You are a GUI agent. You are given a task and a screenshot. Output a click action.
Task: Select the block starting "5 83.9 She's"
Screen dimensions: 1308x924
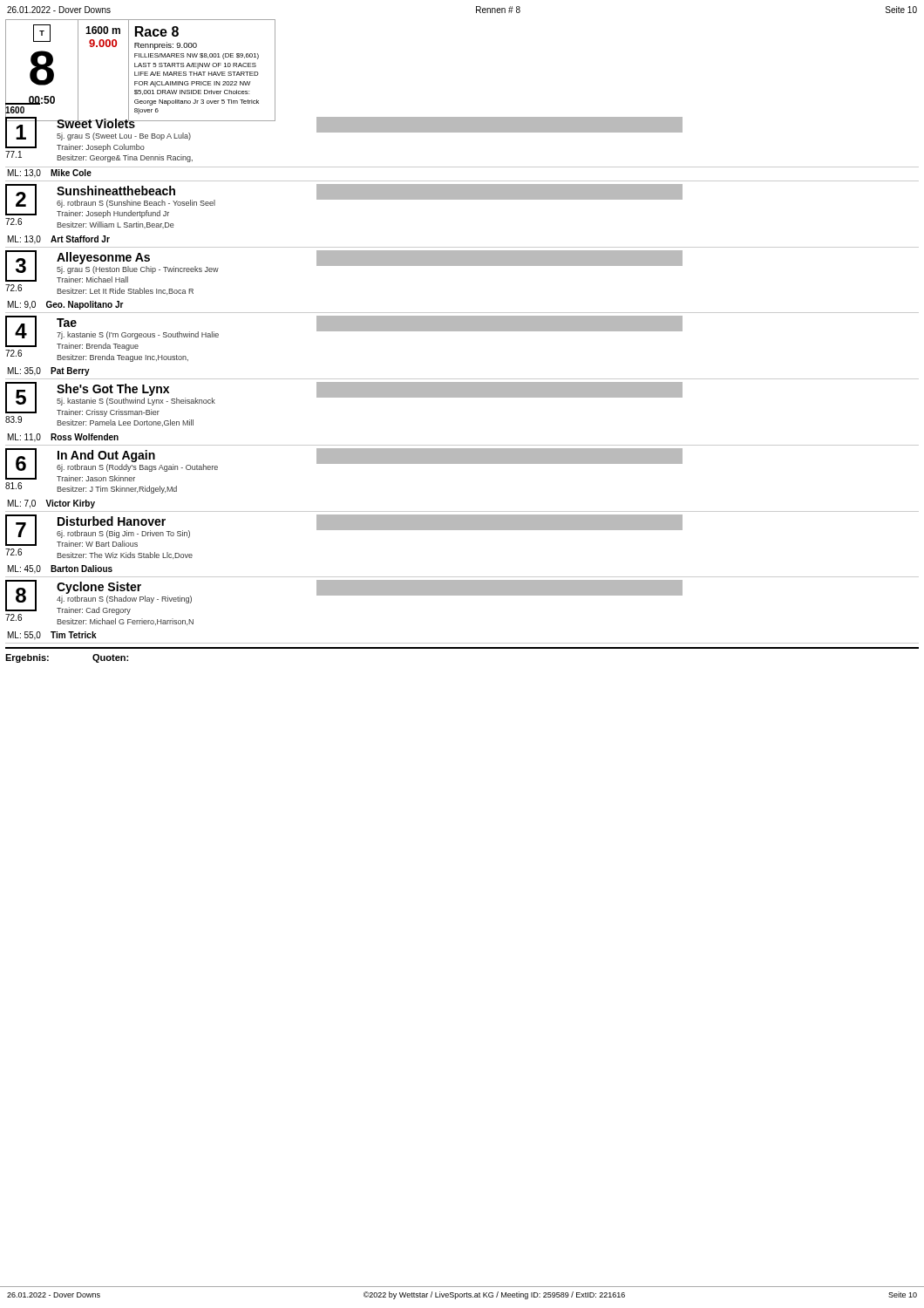coord(462,405)
